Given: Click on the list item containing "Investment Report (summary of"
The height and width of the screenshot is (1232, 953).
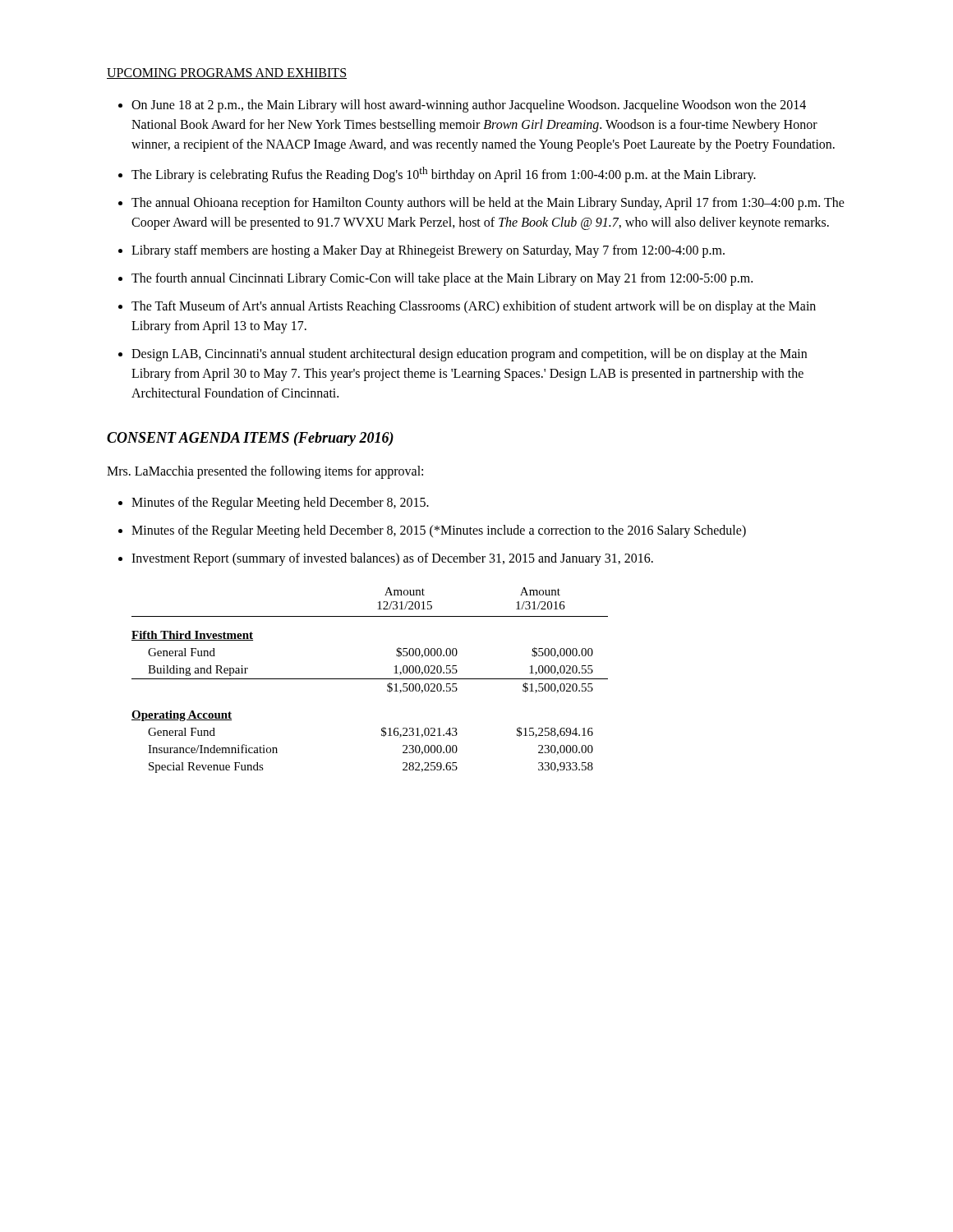Looking at the screenshot, I should coord(393,558).
